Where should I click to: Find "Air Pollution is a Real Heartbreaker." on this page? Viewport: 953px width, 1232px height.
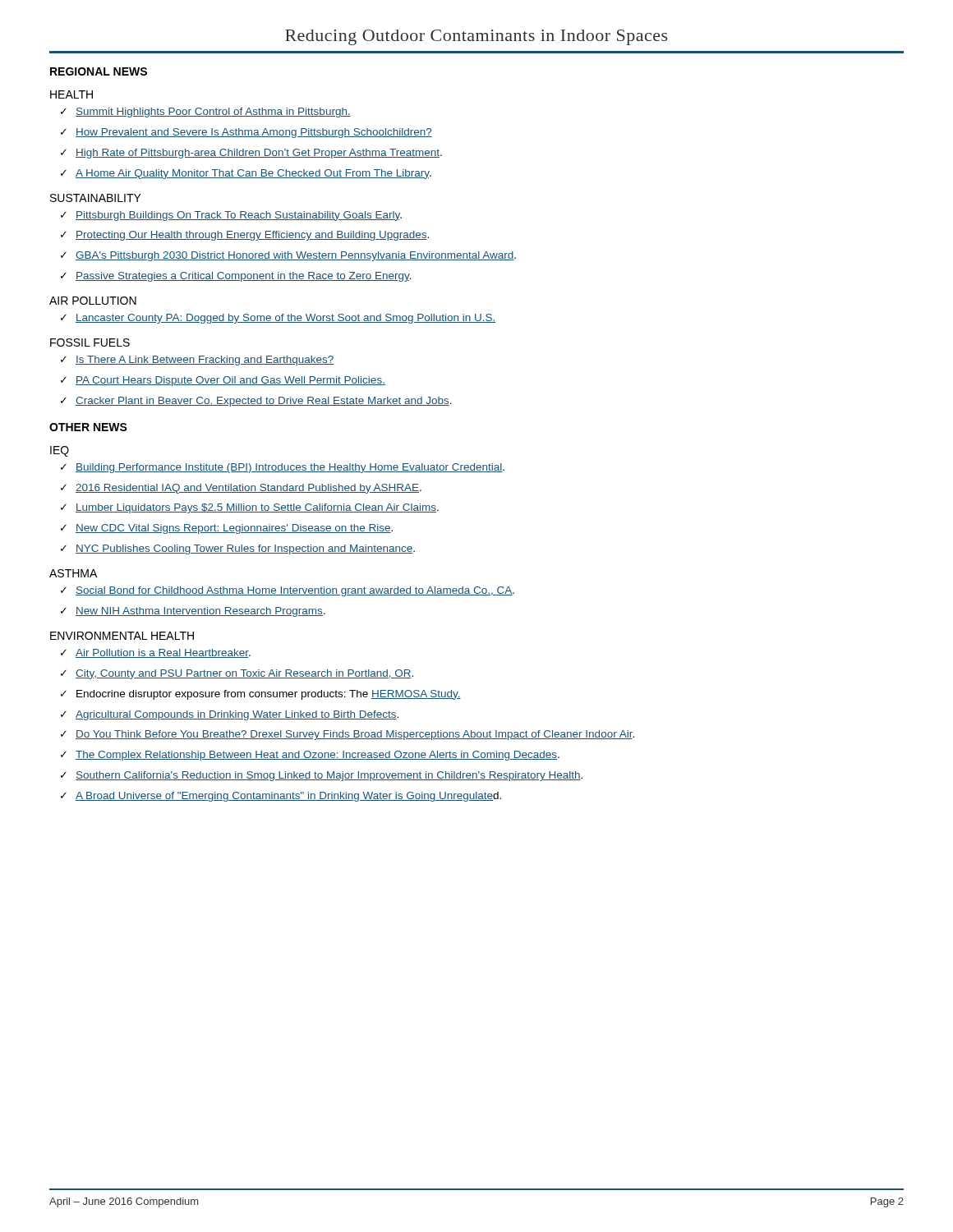(156, 653)
